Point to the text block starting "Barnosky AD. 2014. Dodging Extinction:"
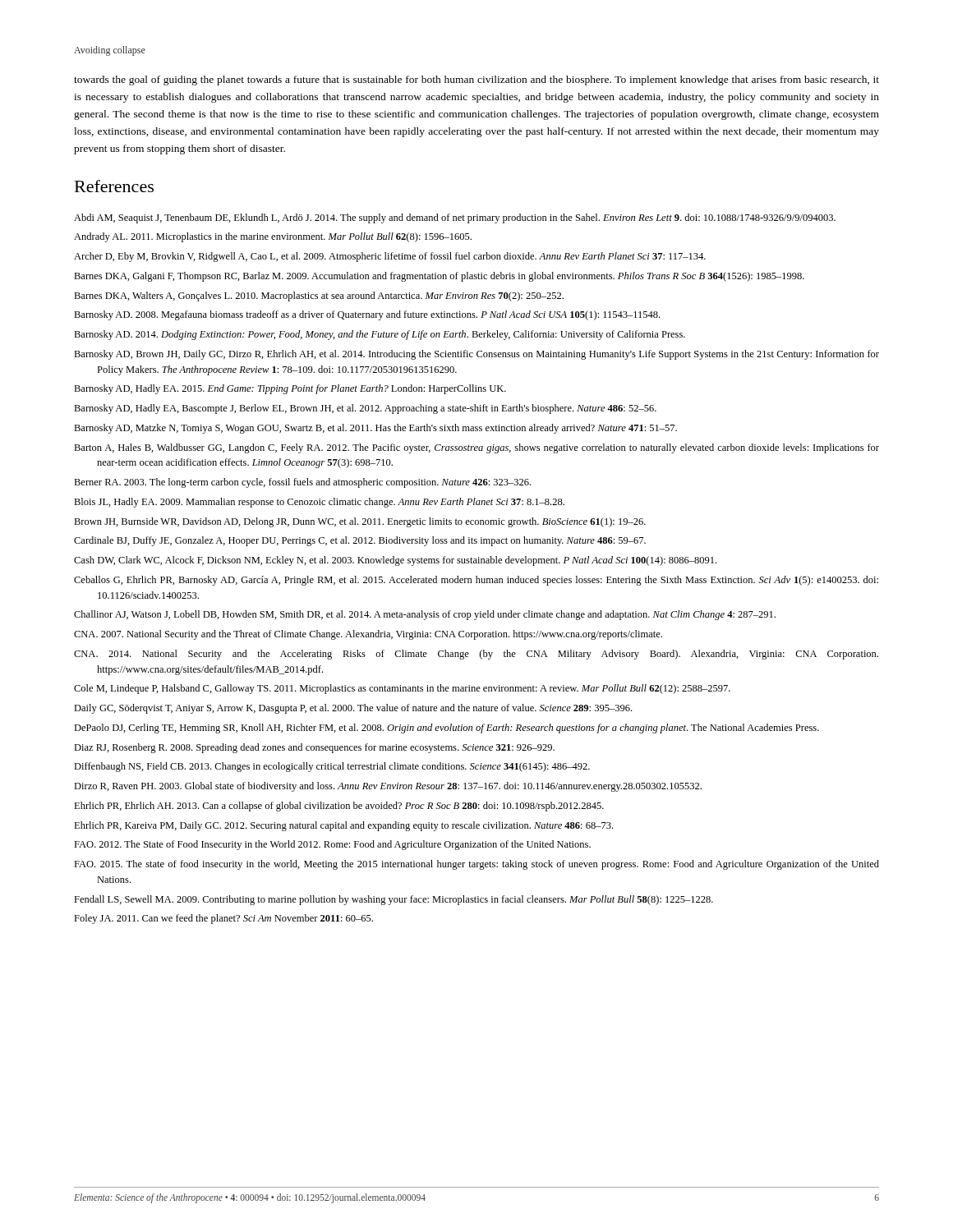Screen dimensions: 1232x953 click(x=380, y=334)
